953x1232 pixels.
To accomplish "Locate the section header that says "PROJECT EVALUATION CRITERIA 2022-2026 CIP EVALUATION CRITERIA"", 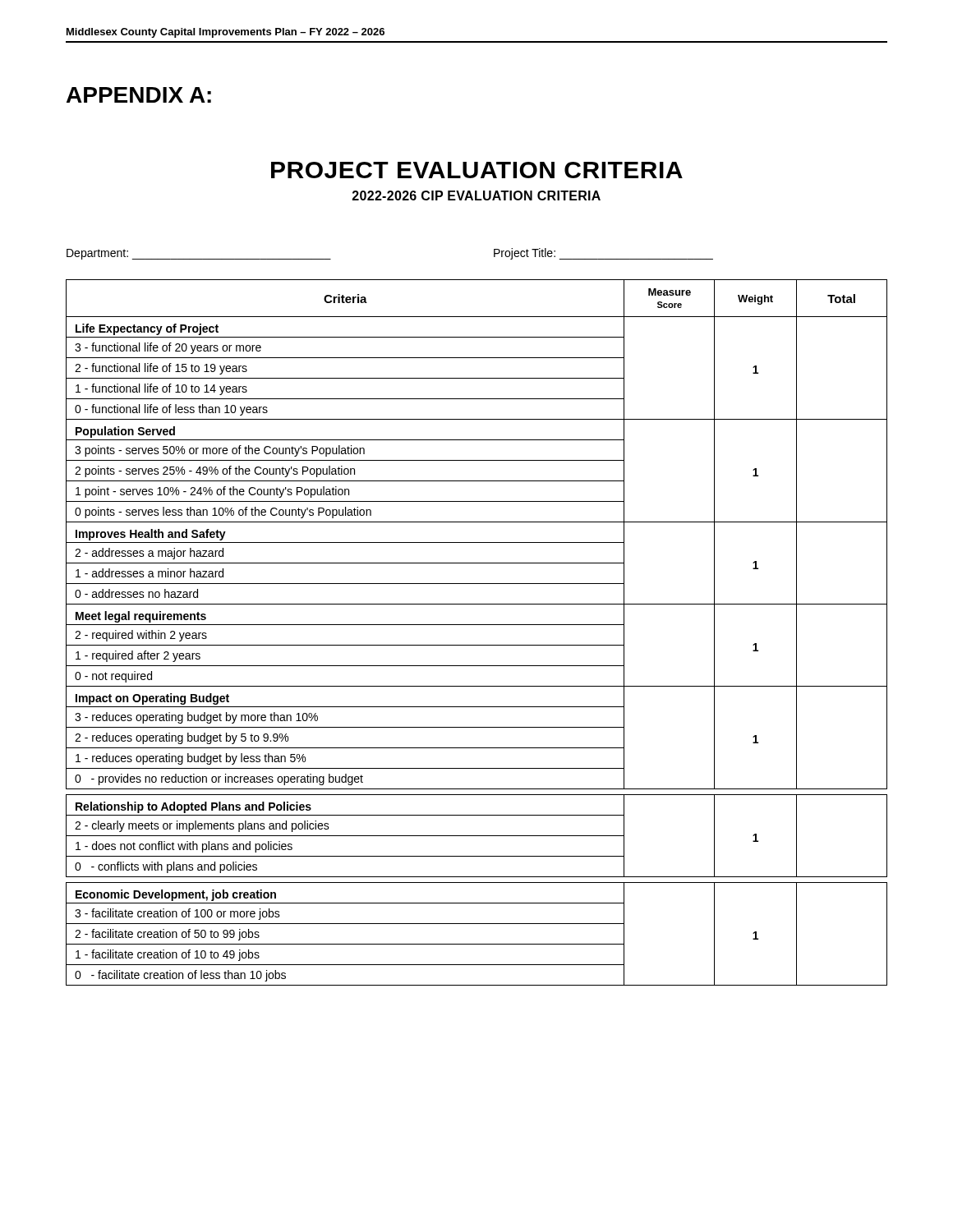I will 476,180.
